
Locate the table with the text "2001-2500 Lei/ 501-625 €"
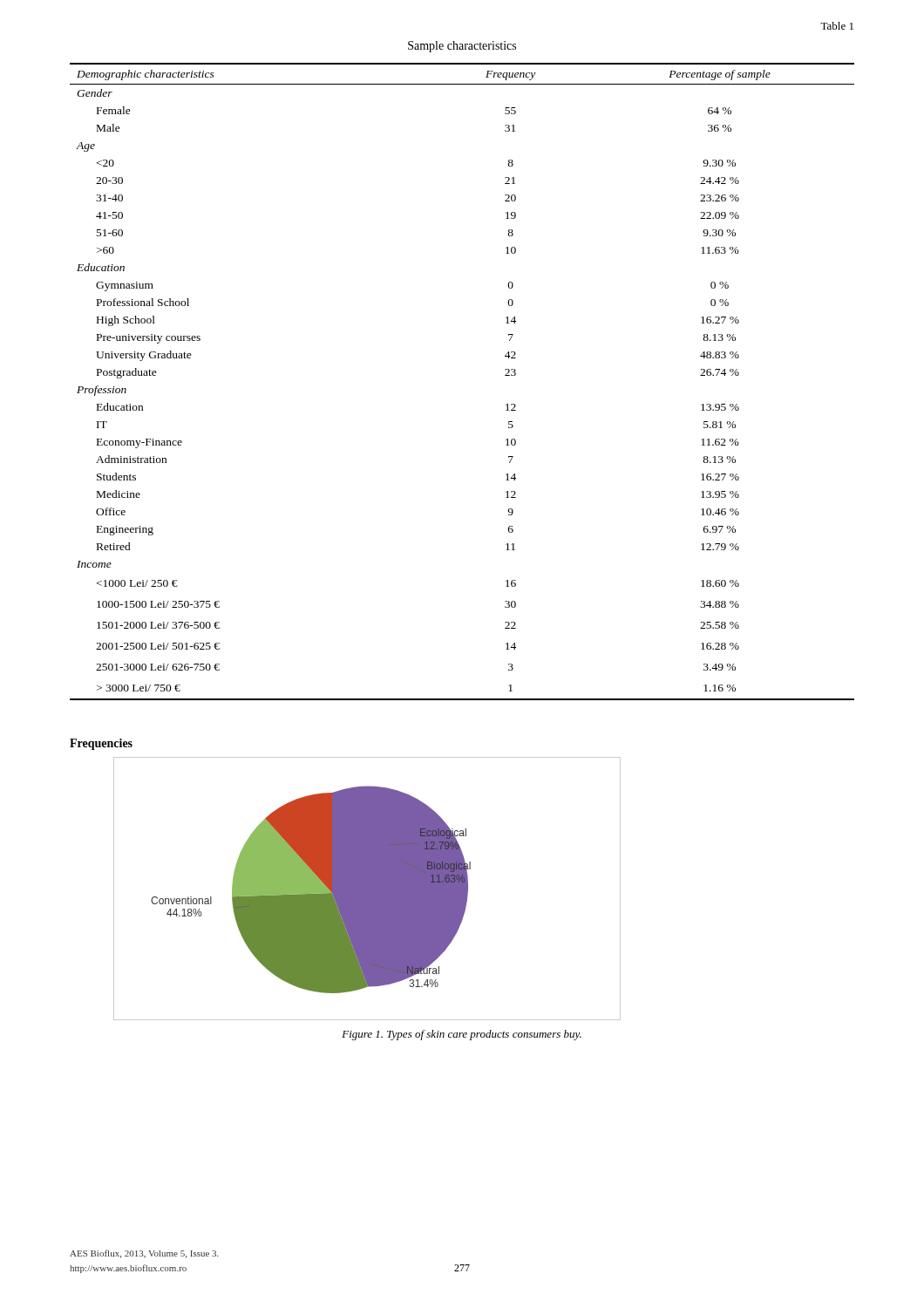[462, 381]
